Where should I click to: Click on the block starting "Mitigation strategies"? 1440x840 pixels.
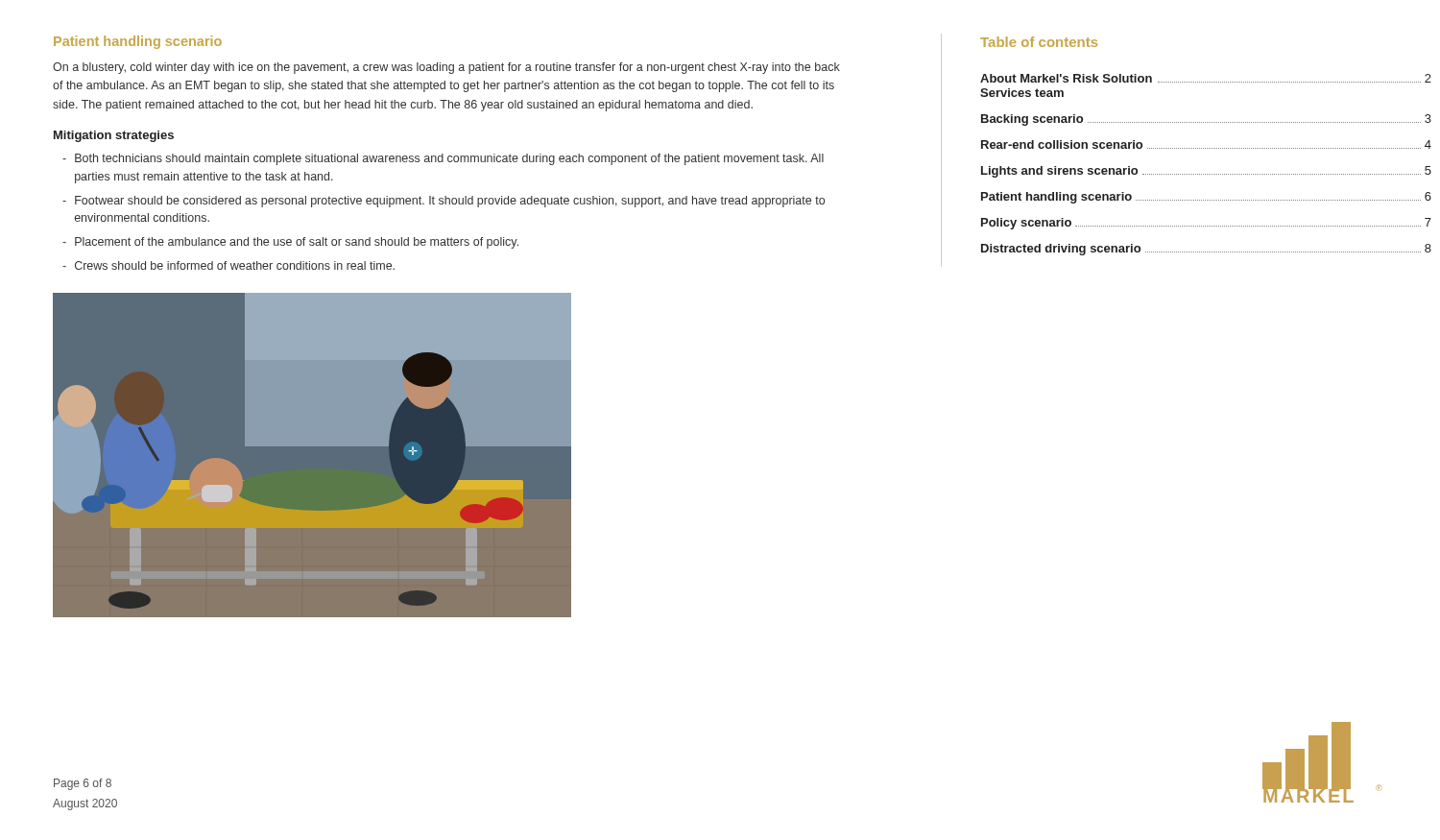pos(113,135)
